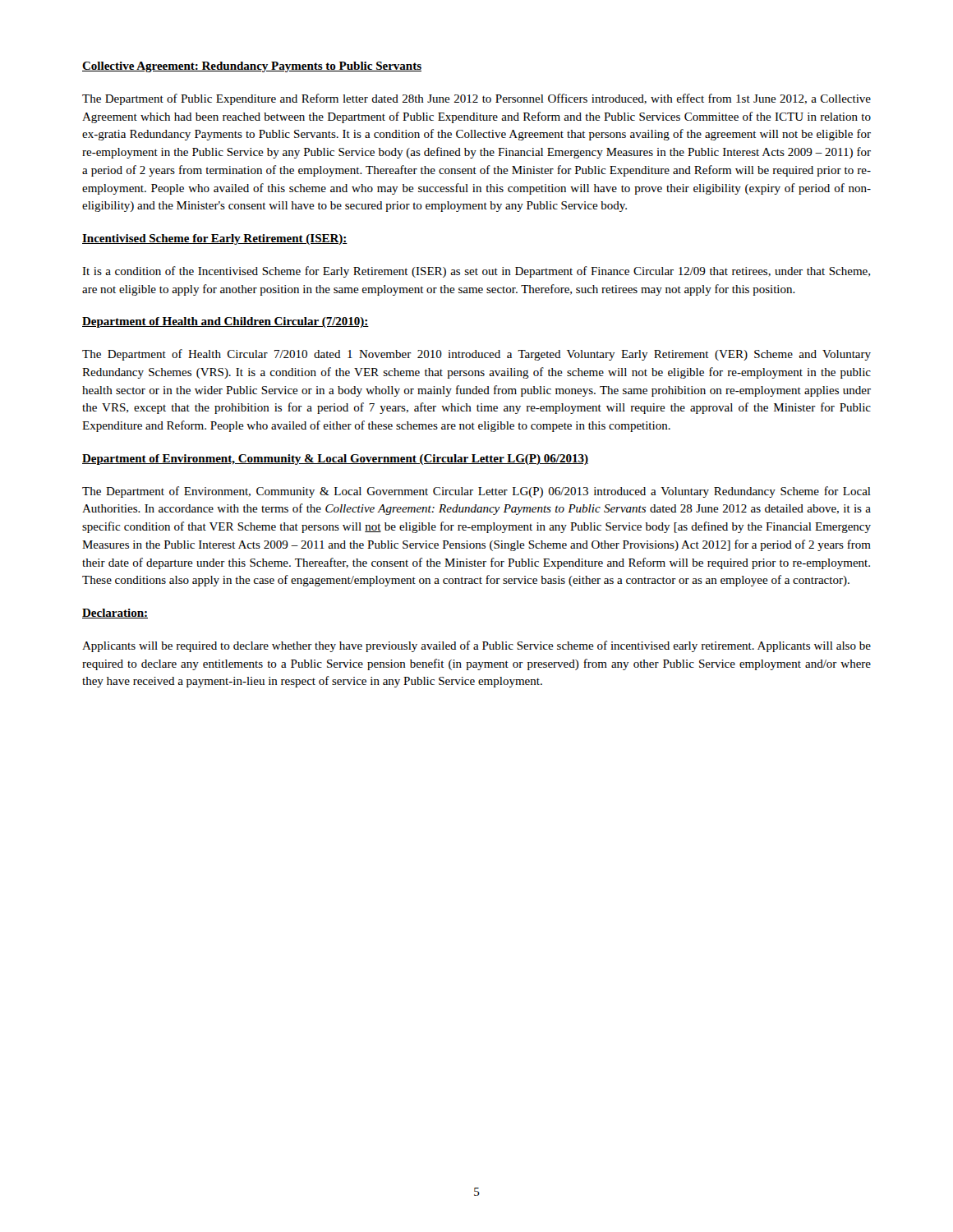The height and width of the screenshot is (1232, 953).
Task: Click on the section header with the text "Department of Environment,"
Action: (476, 459)
